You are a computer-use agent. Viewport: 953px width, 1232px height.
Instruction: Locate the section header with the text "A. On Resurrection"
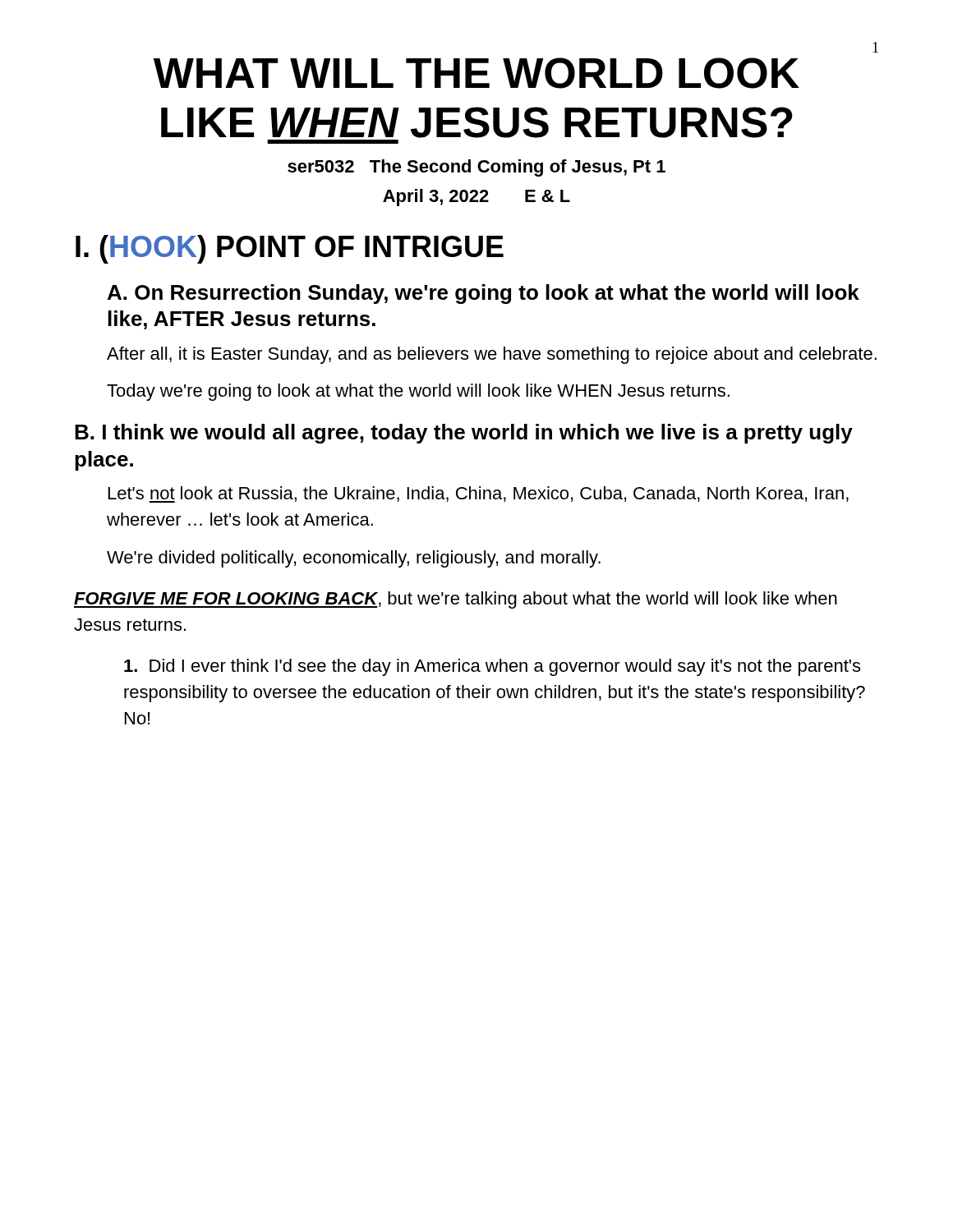483,305
